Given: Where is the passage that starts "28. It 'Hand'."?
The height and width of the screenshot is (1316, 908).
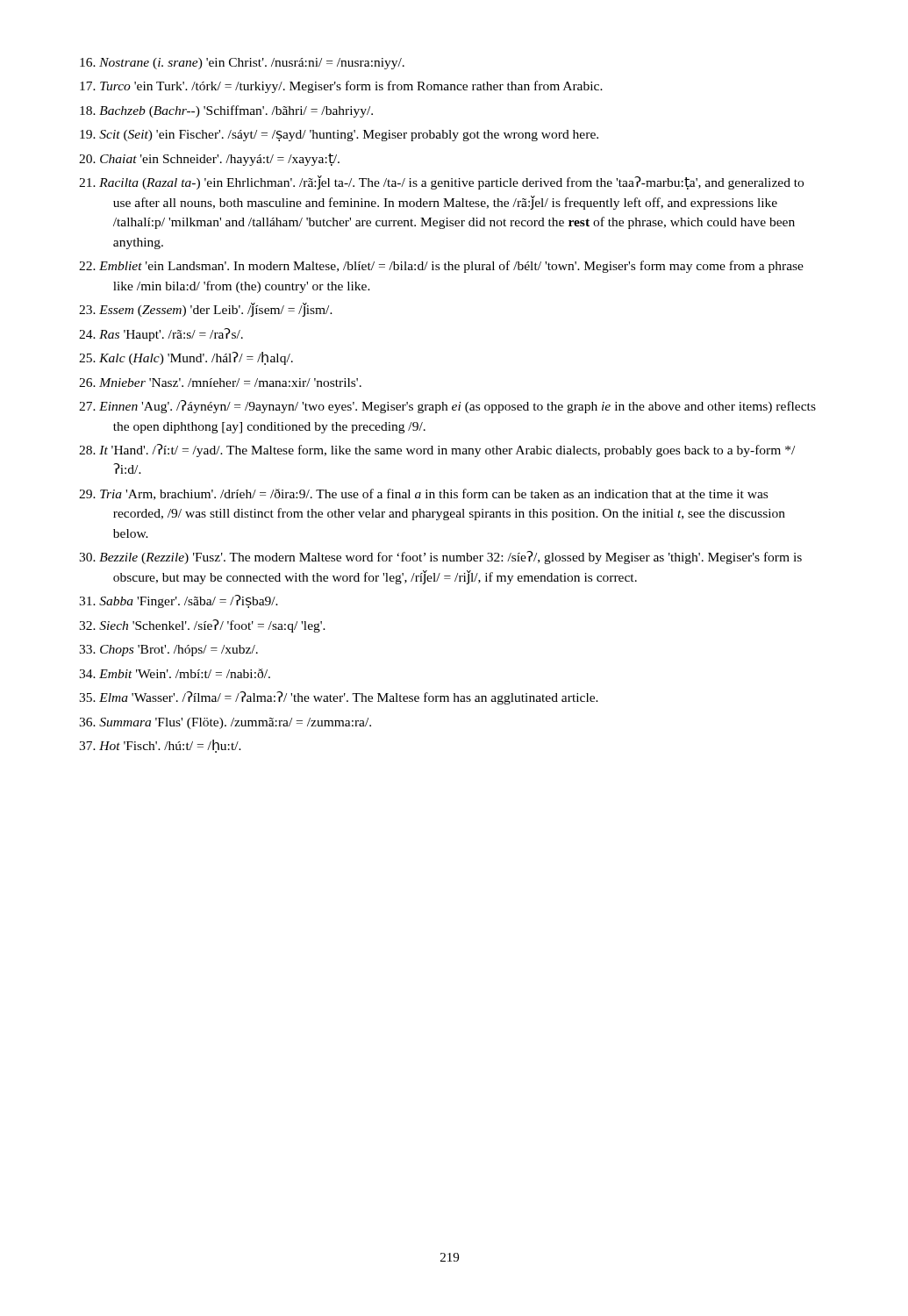Looking at the screenshot, I should point(437,459).
